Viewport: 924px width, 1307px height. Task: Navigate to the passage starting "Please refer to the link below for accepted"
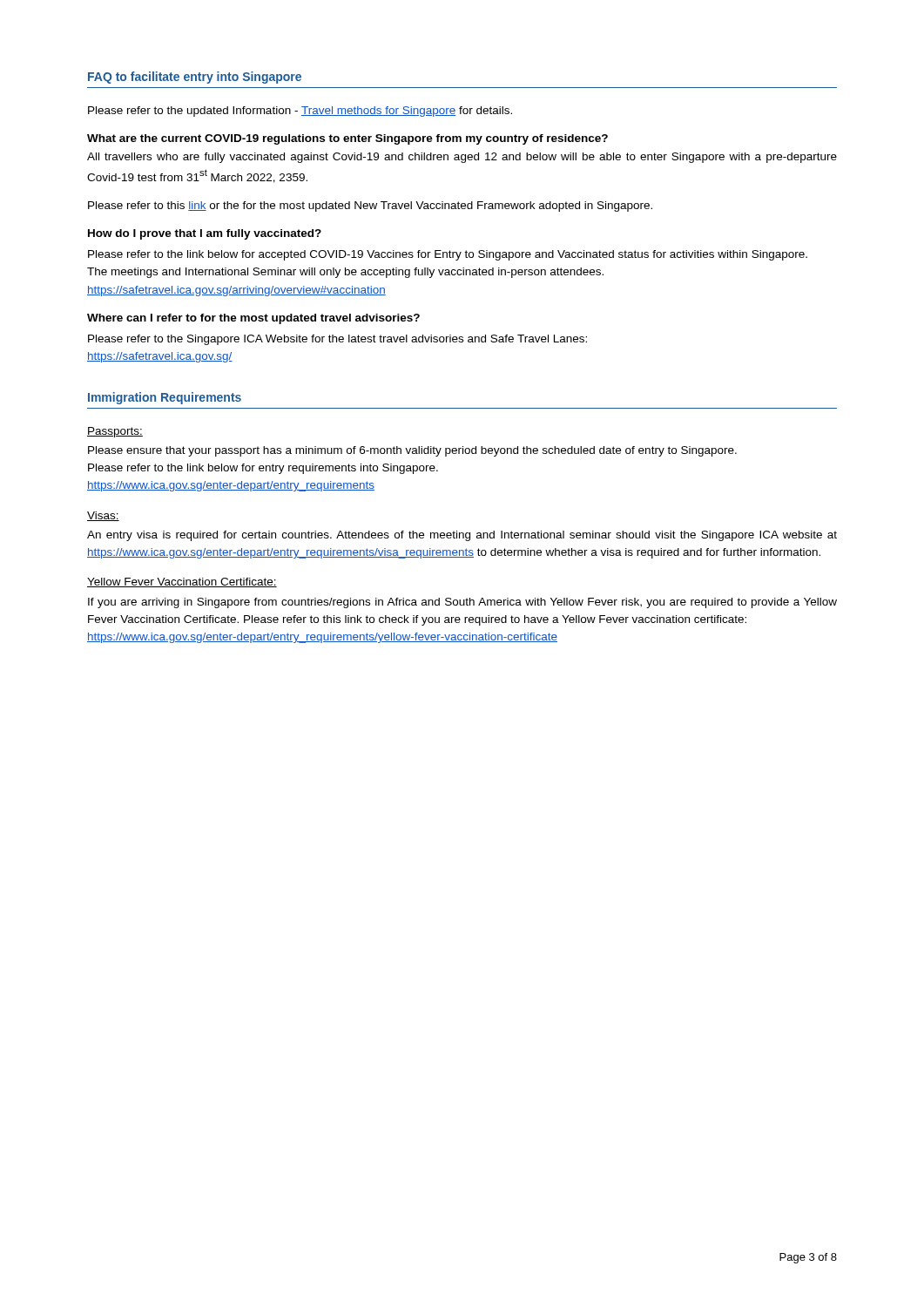[448, 272]
